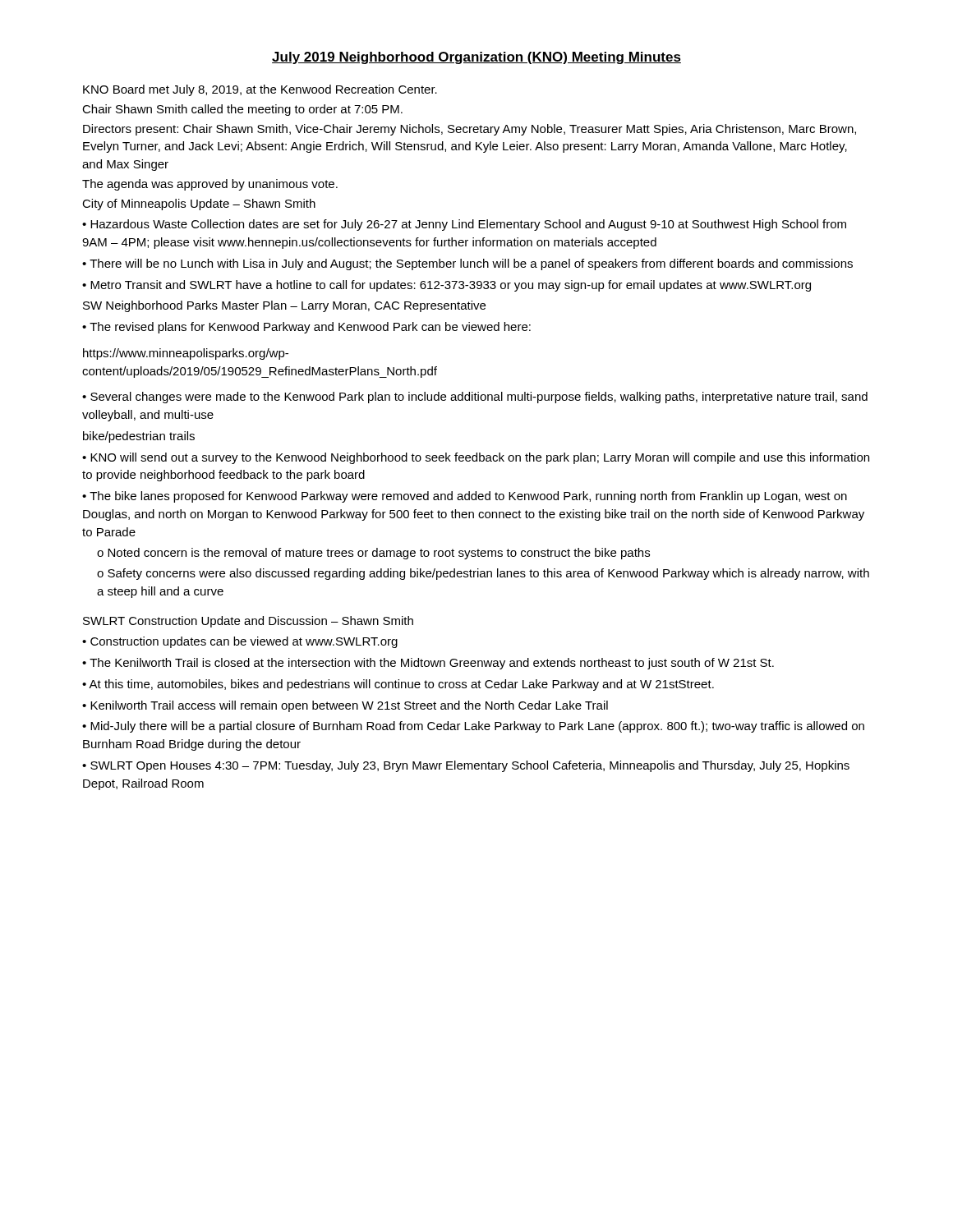Locate the list item that reads "o Noted concern is the"

(x=374, y=553)
